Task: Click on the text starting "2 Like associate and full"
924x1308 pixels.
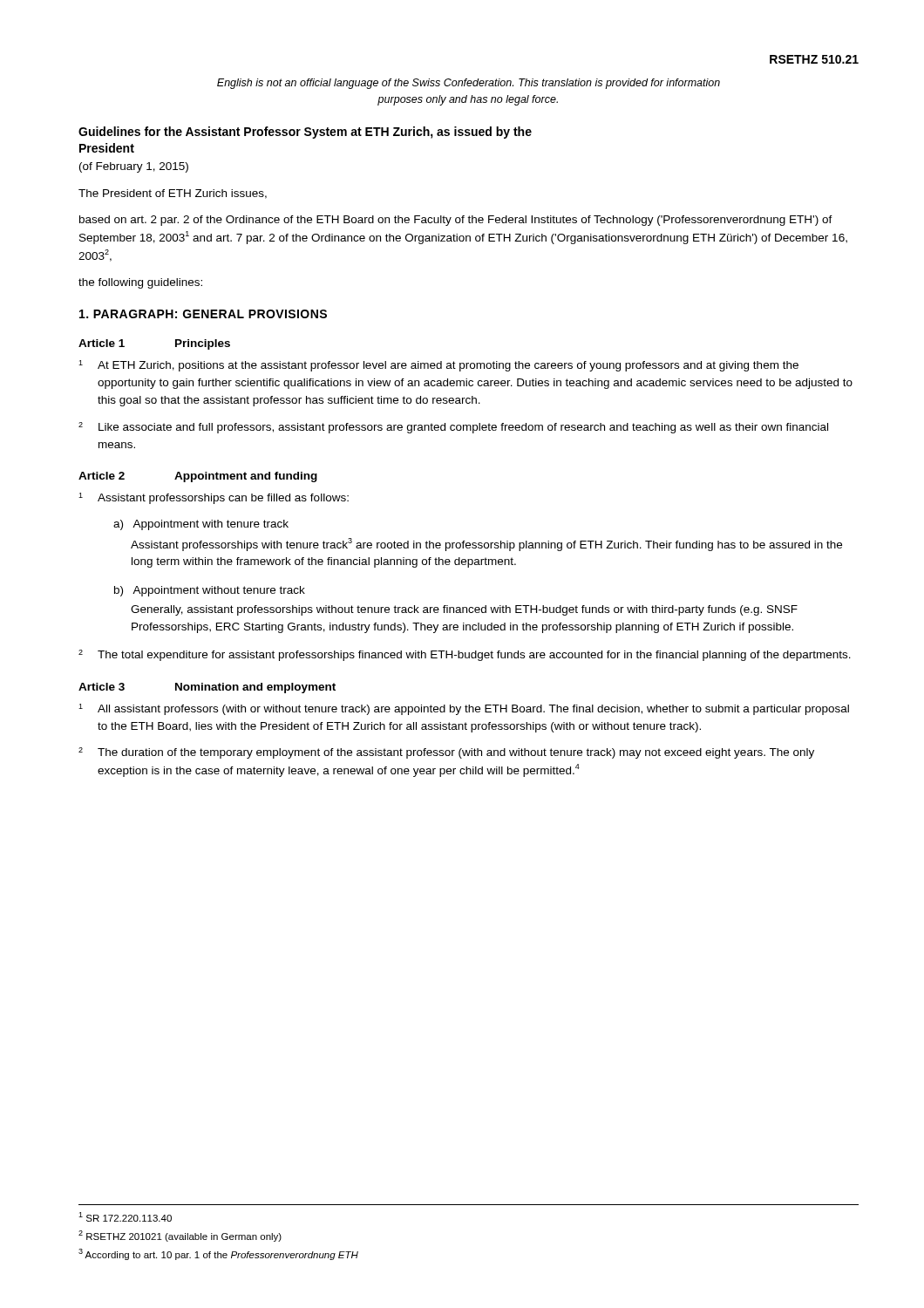Action: click(x=469, y=436)
